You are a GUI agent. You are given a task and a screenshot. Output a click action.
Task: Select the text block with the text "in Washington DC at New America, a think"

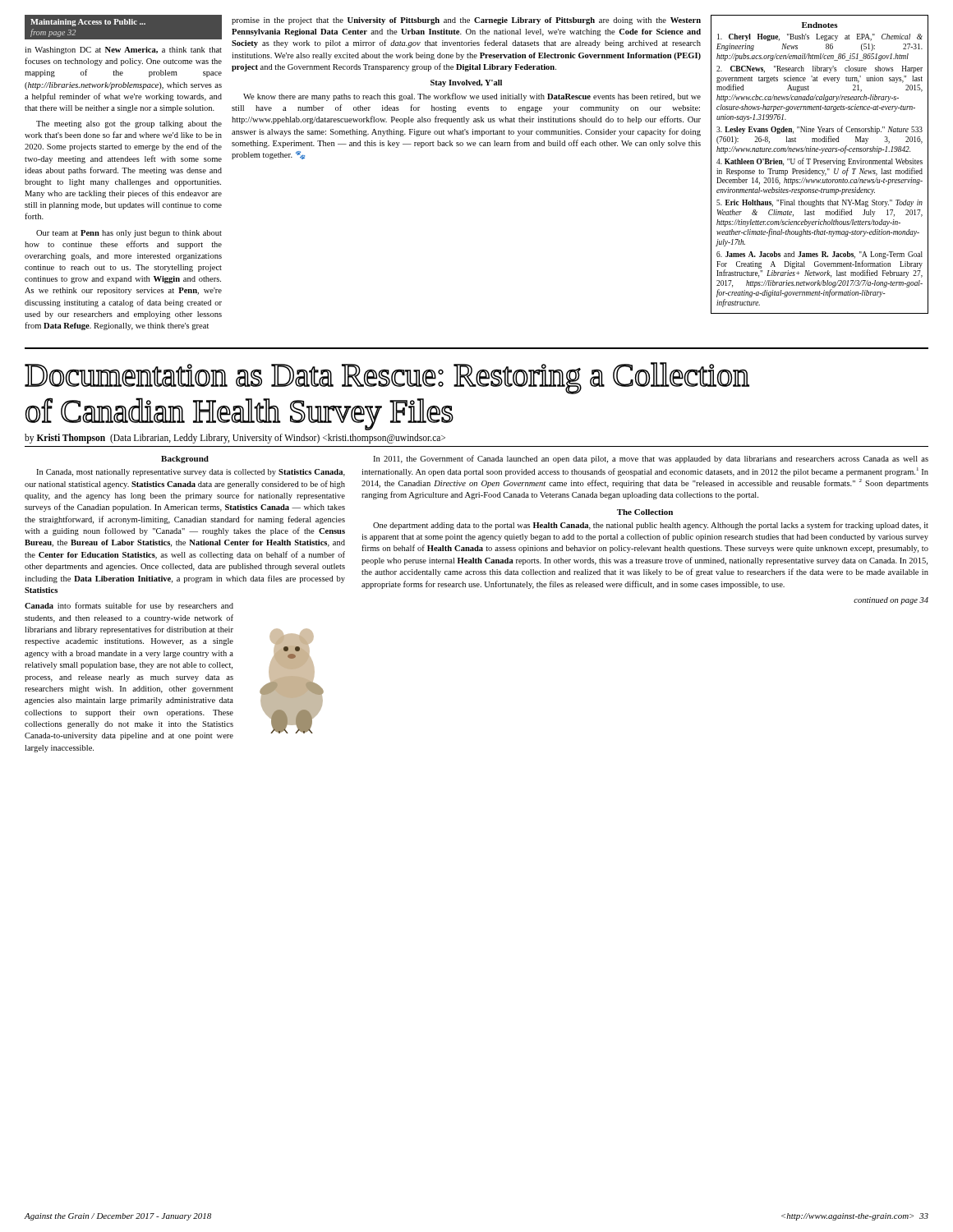pyautogui.click(x=123, y=188)
